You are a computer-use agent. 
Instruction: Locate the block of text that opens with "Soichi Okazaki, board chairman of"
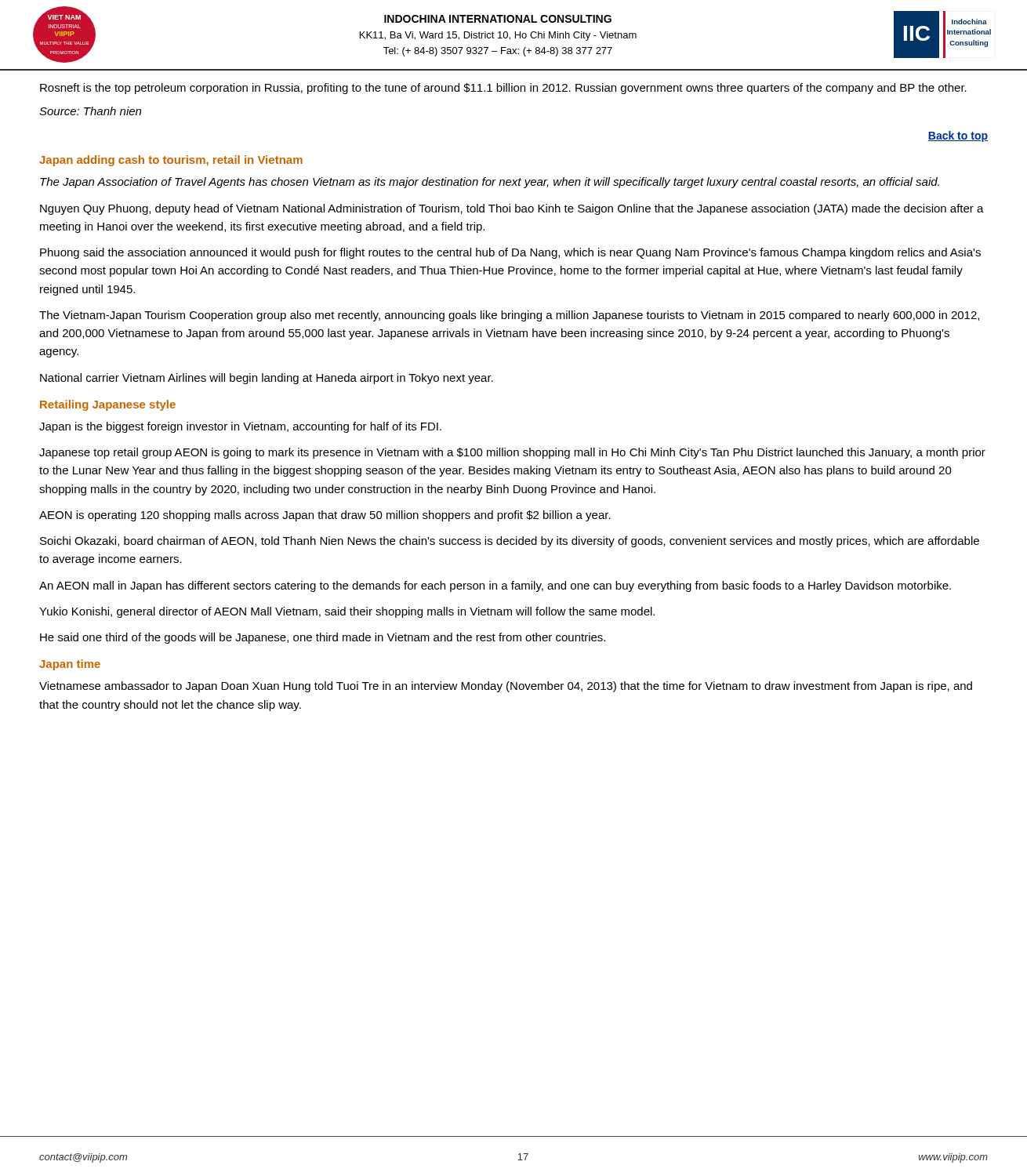click(x=509, y=550)
